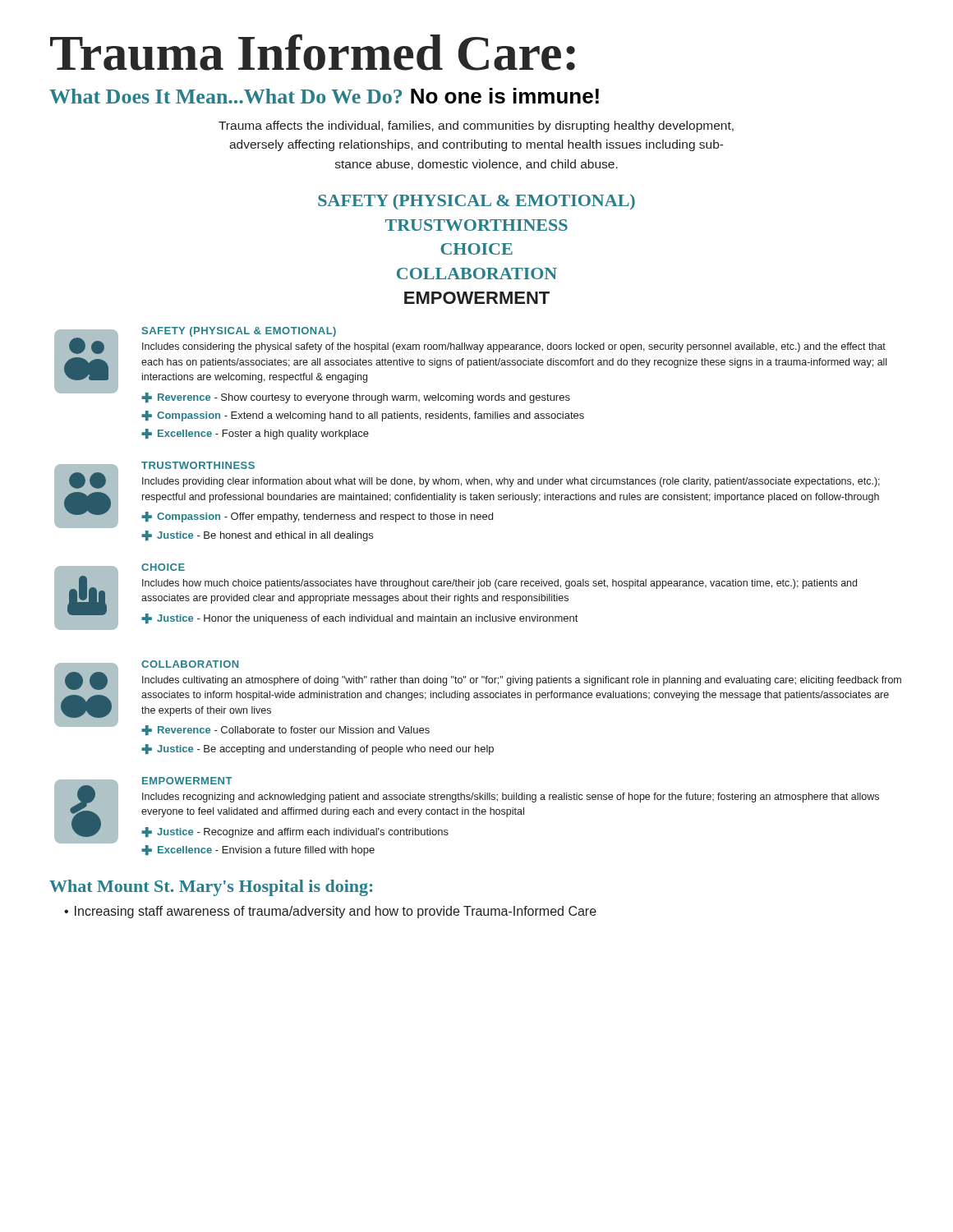
Task: Find the text starting "Includes how much"
Action: tap(500, 591)
